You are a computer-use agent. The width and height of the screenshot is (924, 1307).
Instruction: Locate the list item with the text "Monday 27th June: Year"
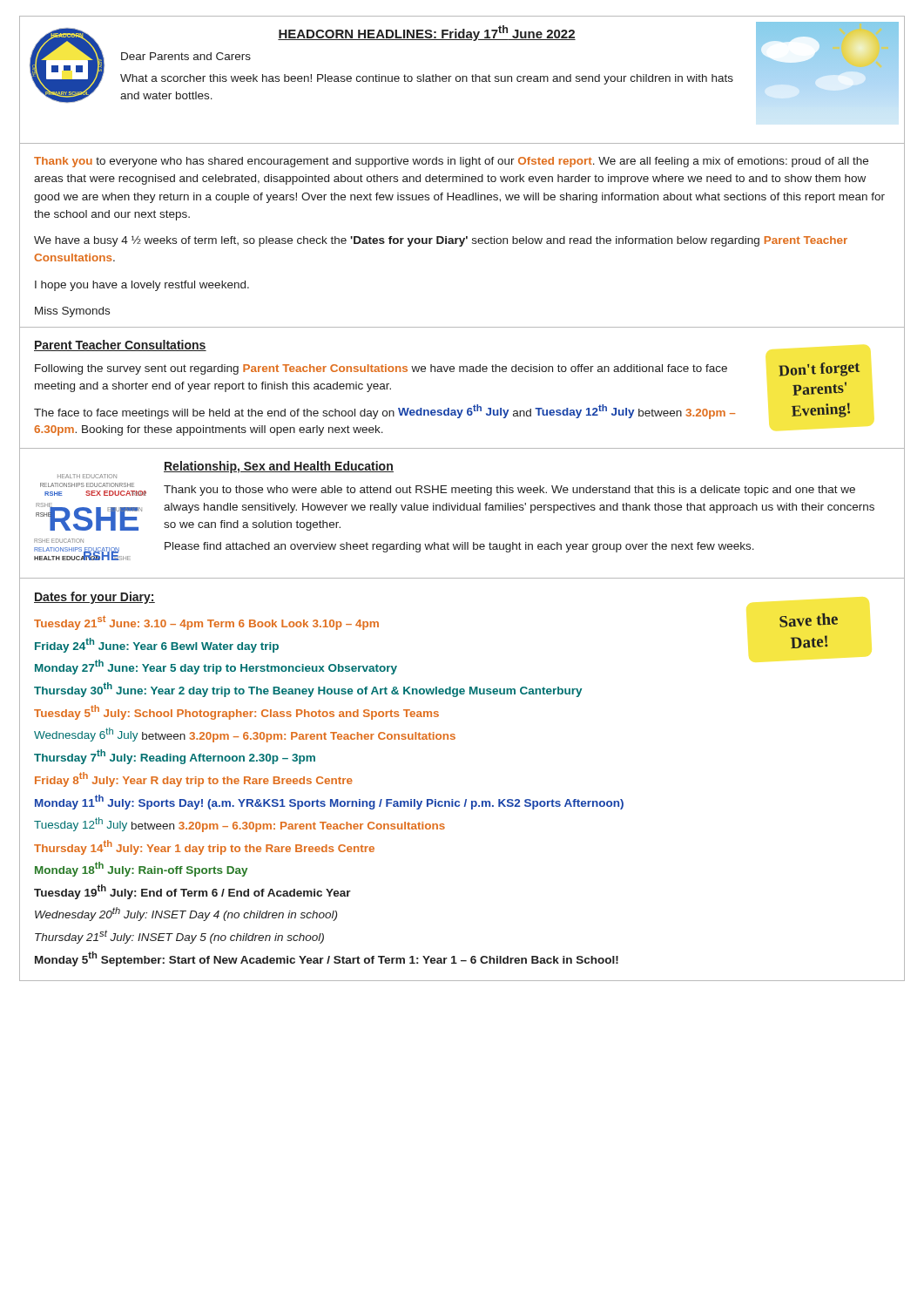(x=216, y=666)
